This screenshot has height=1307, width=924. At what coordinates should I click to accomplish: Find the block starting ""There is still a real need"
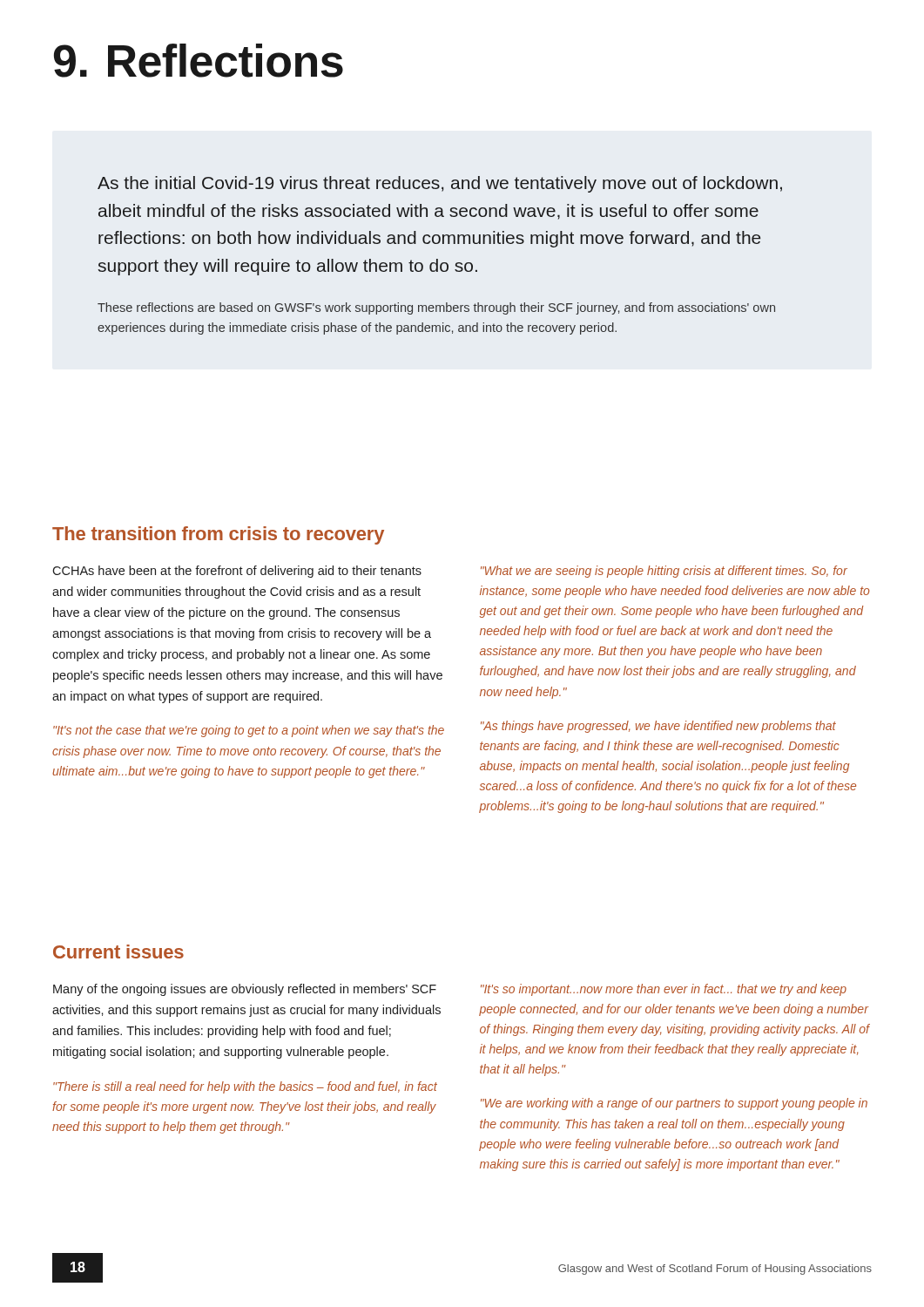coord(248,1107)
